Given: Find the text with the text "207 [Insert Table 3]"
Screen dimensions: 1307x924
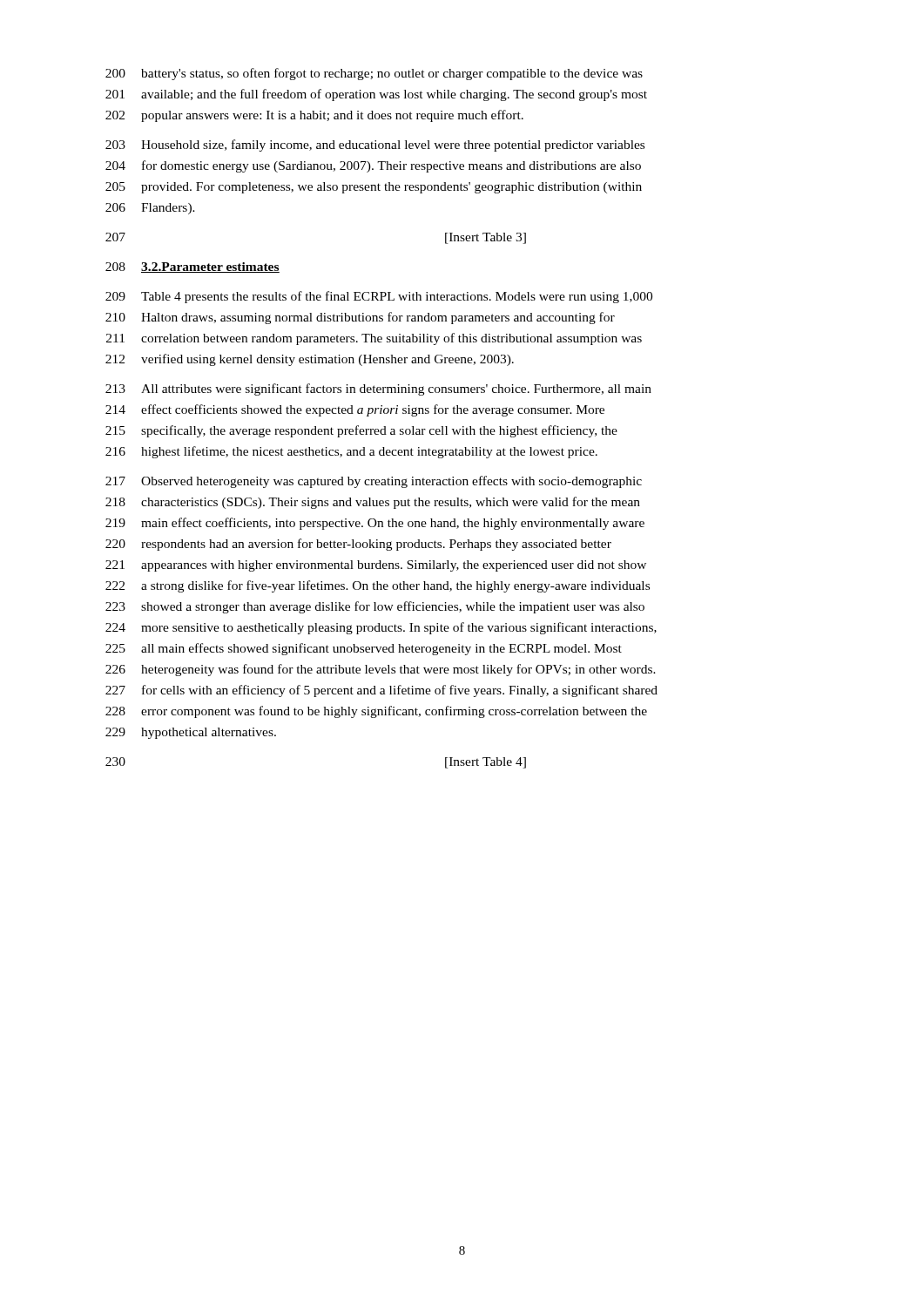Looking at the screenshot, I should click(x=462, y=237).
